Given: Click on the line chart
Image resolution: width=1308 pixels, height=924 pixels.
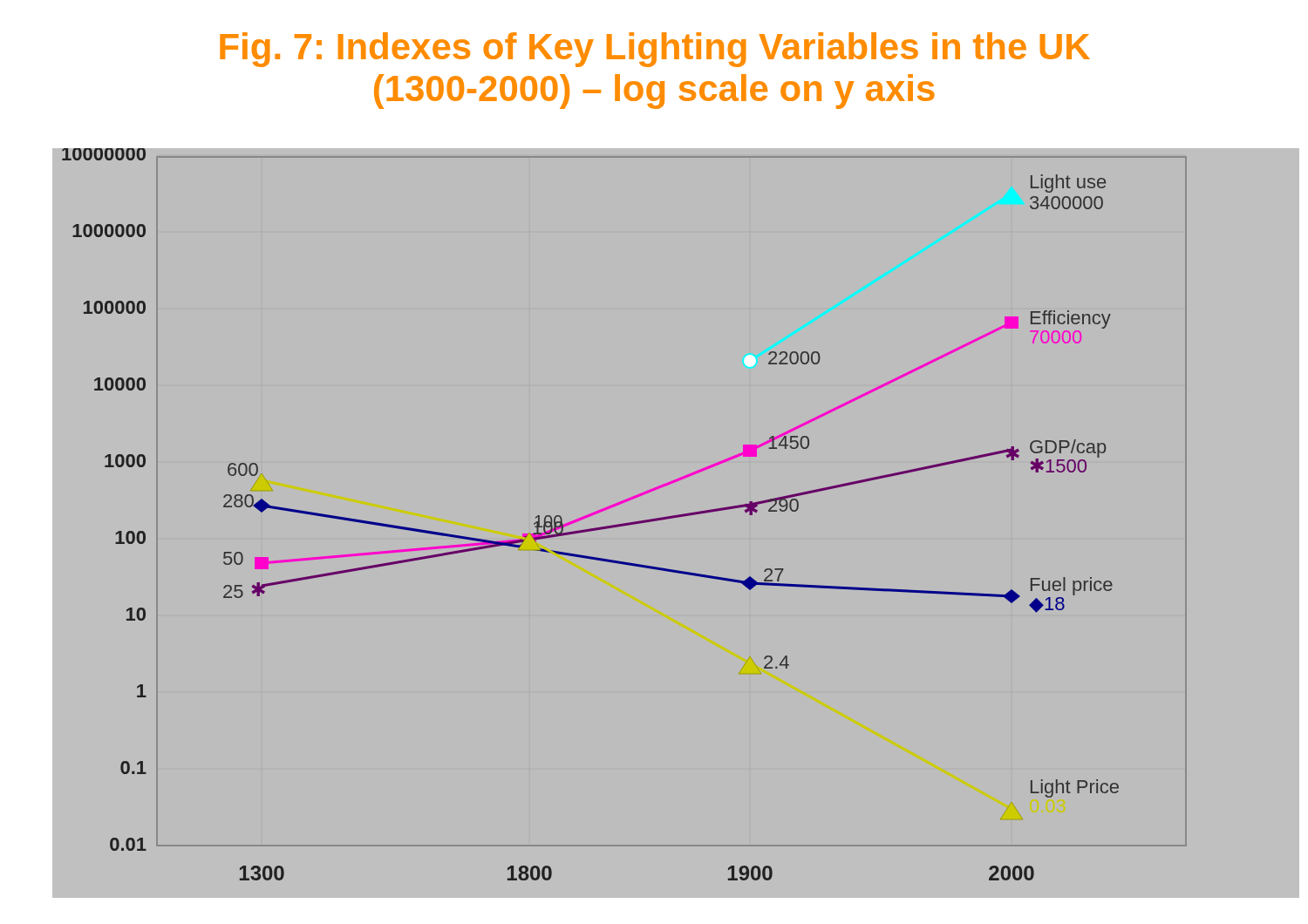Looking at the screenshot, I should click(676, 523).
